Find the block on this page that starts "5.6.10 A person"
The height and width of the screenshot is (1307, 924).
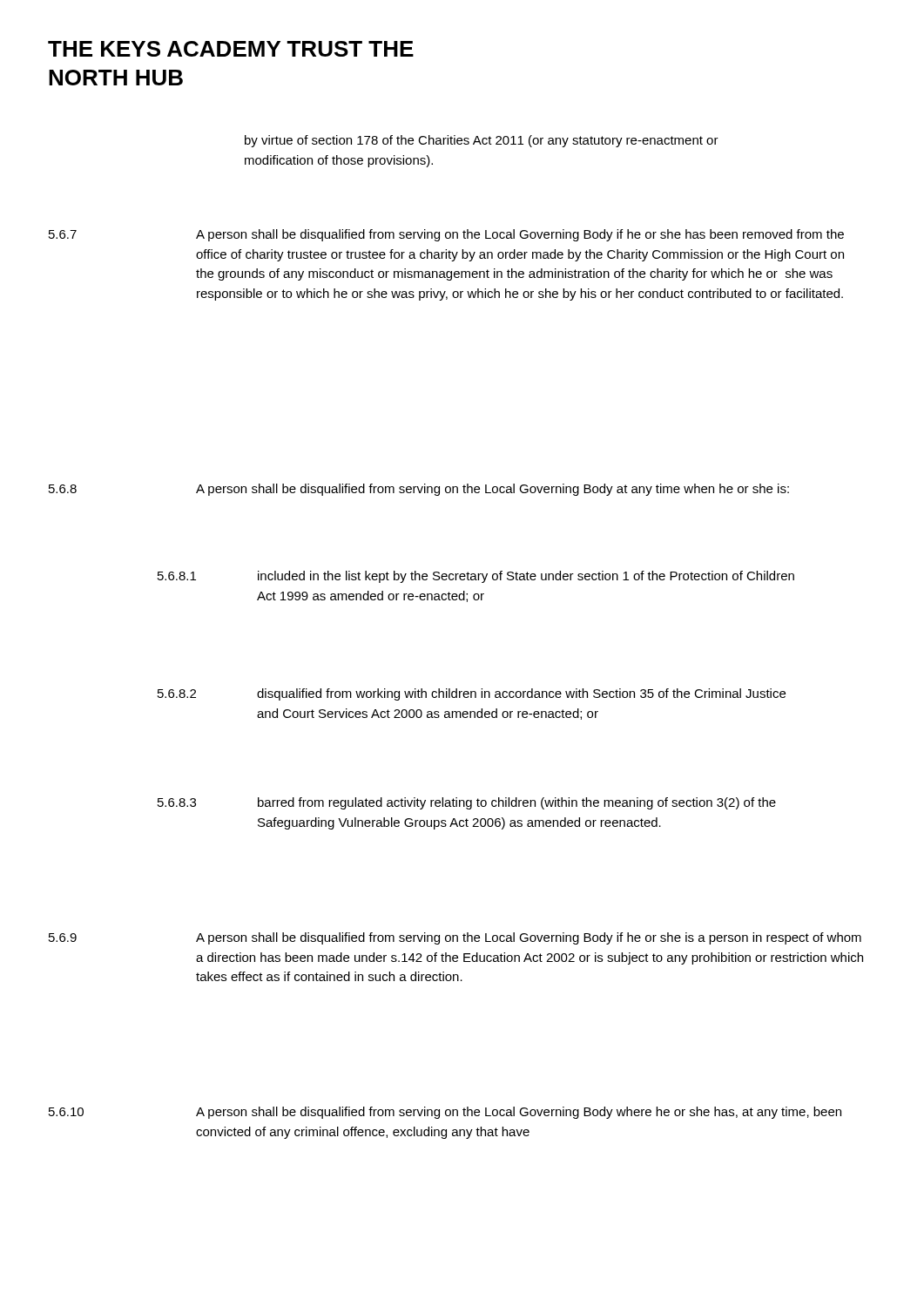click(457, 1122)
